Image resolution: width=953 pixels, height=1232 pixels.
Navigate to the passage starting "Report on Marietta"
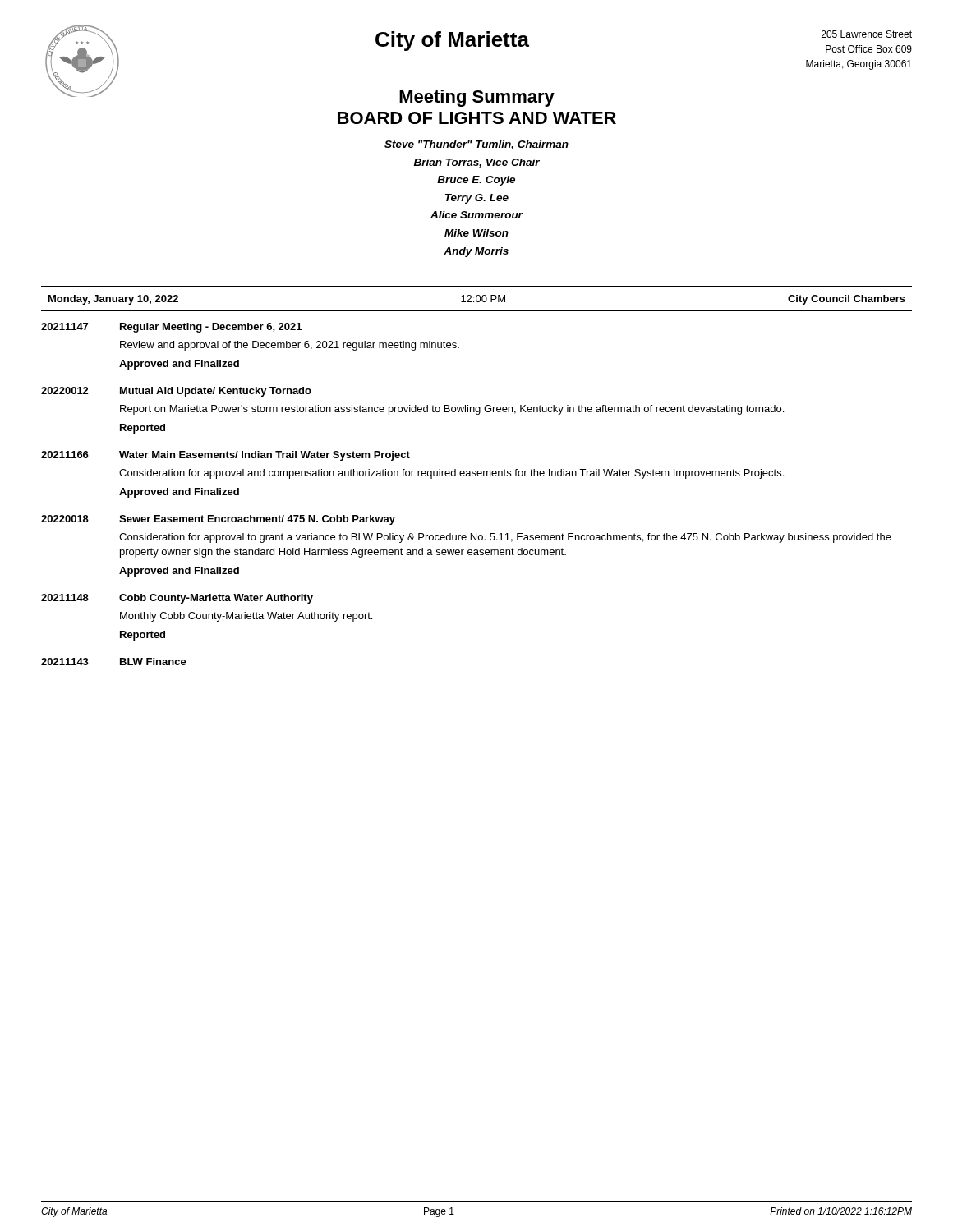tap(452, 409)
